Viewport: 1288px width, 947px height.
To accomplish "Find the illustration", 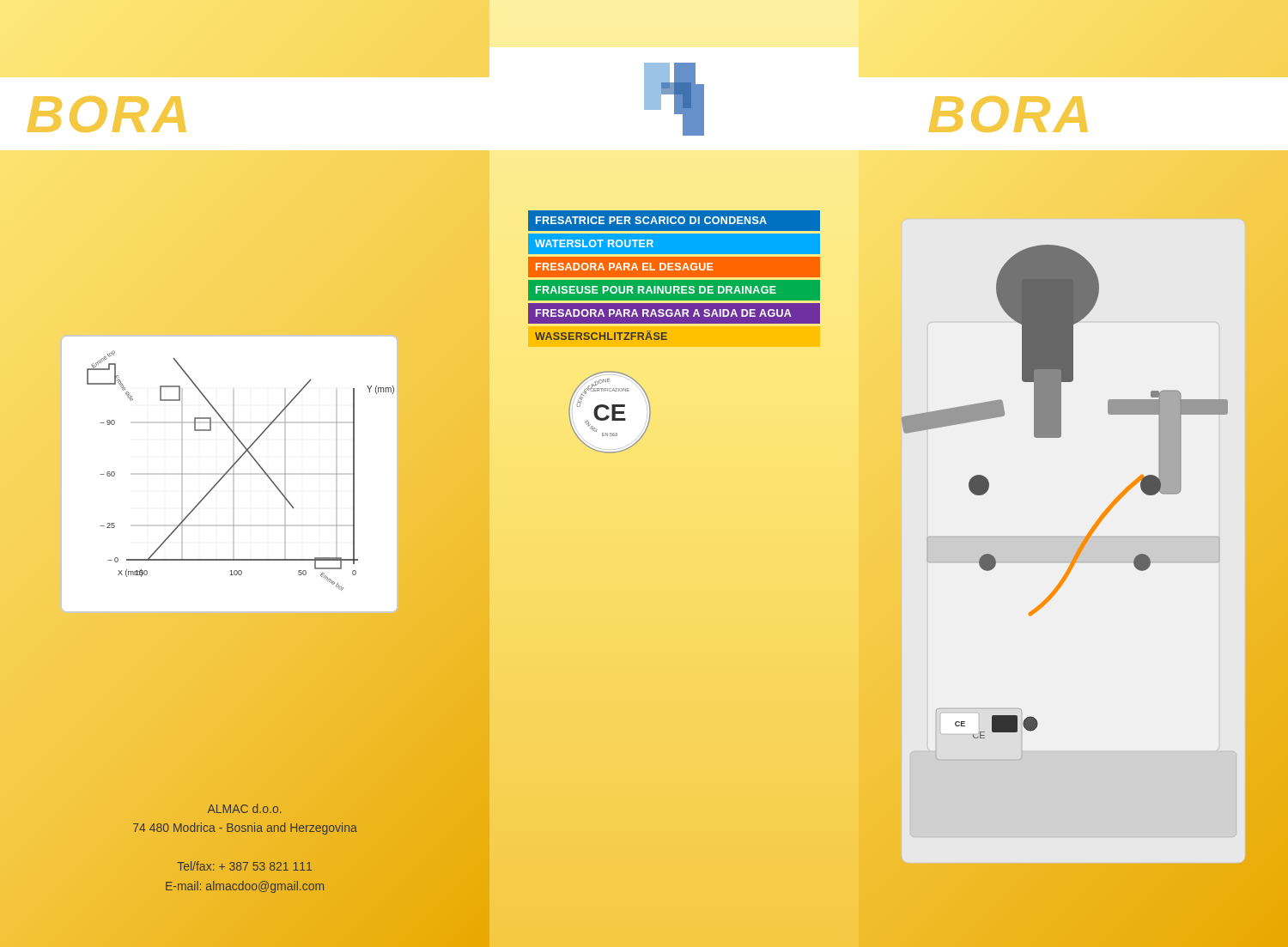I will pyautogui.click(x=610, y=414).
